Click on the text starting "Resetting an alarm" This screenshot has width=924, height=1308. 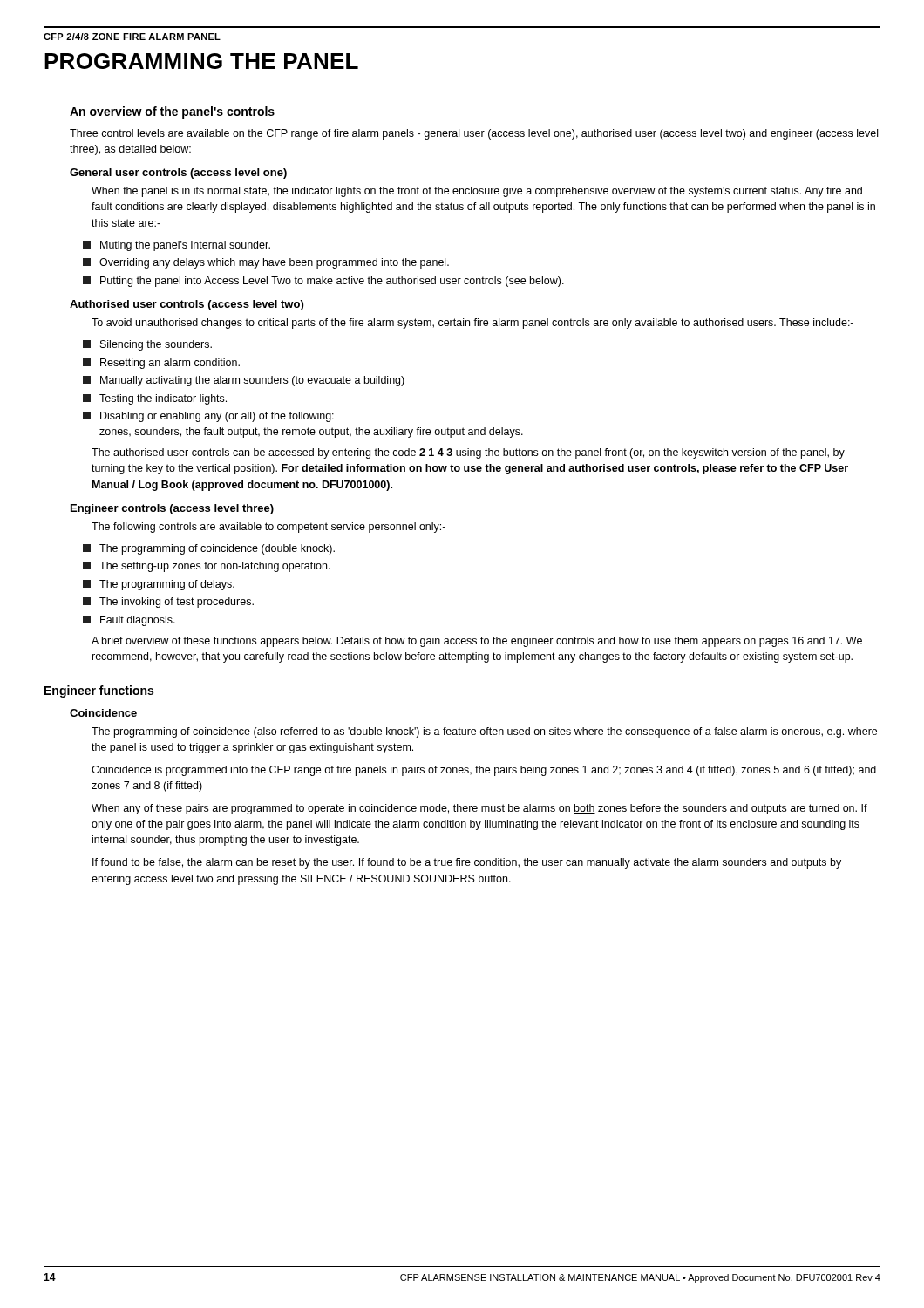pyautogui.click(x=161, y=364)
